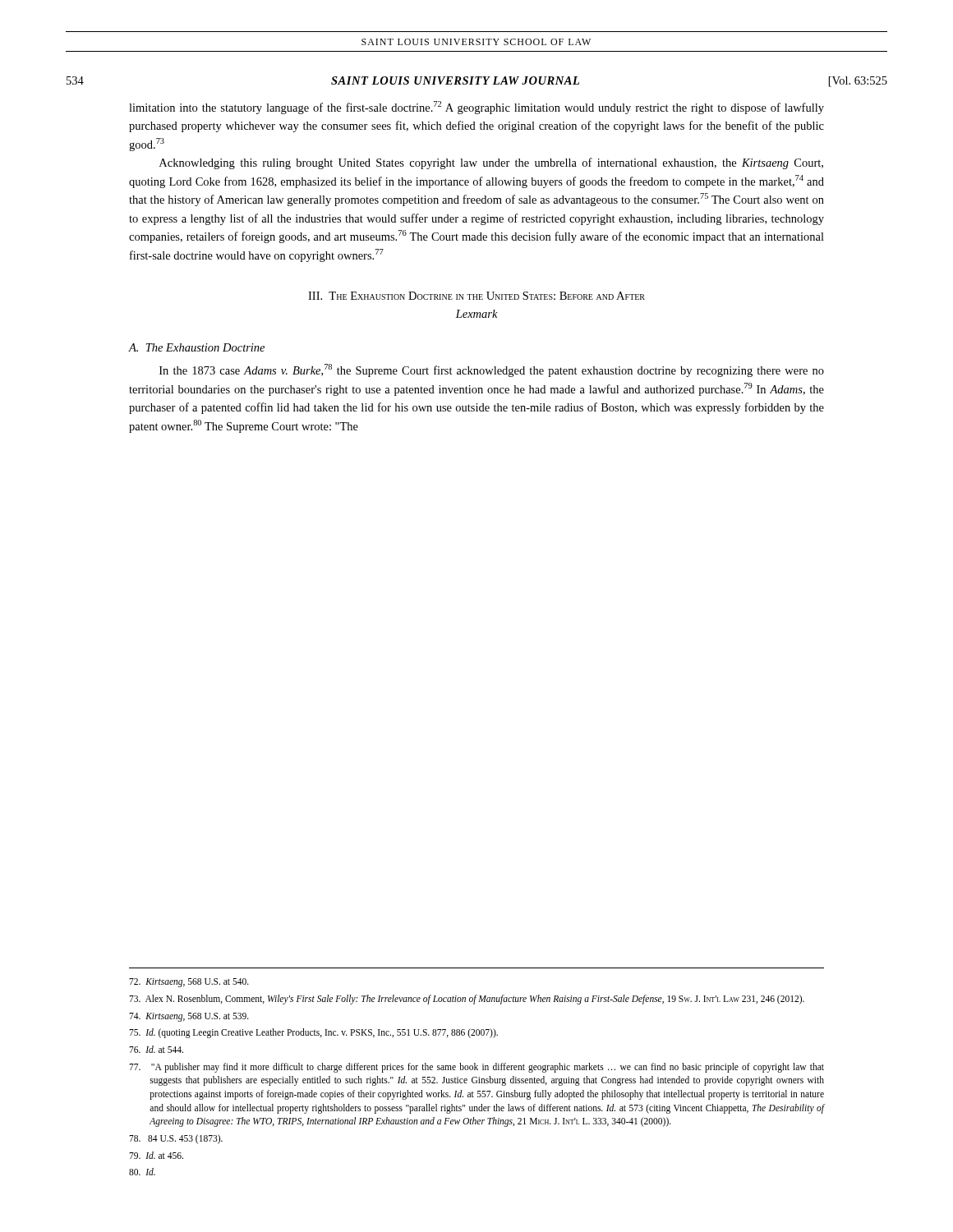Where does it say "Kirtsaeng, 568 U.S. at 540."?

point(189,982)
